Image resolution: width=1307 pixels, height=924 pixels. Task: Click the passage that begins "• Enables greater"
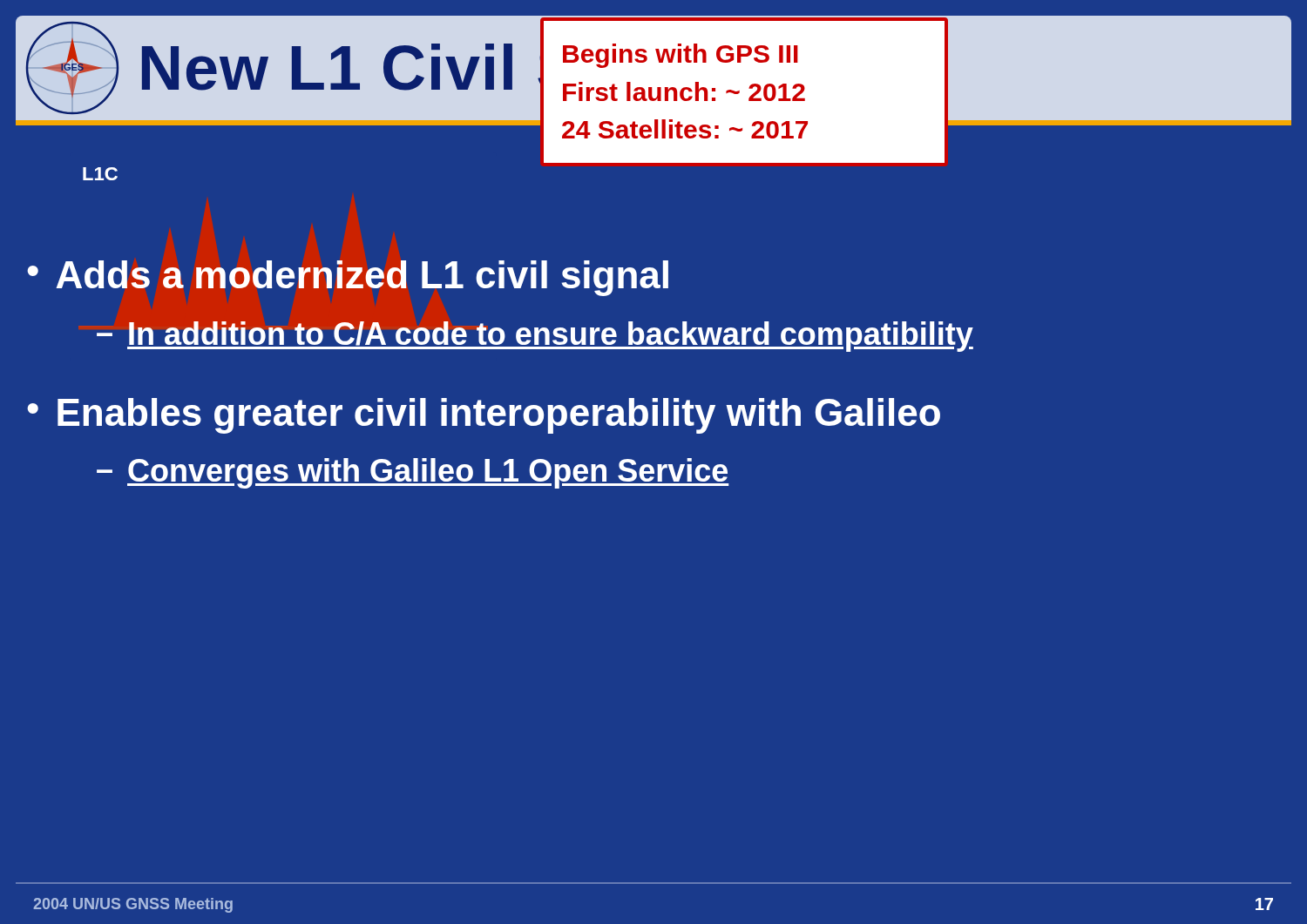coord(484,413)
